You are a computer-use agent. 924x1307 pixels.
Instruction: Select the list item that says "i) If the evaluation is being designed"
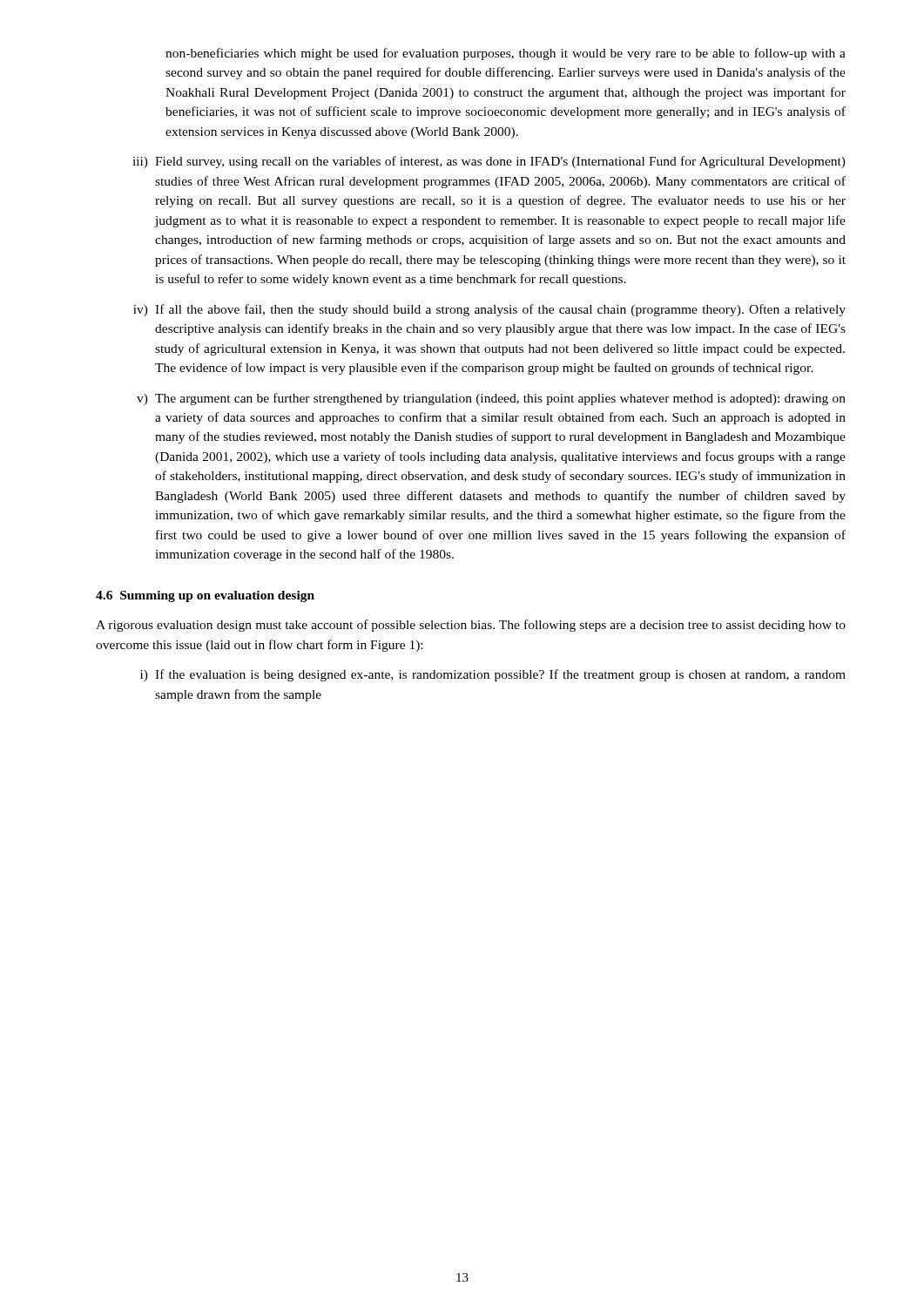[x=471, y=685]
